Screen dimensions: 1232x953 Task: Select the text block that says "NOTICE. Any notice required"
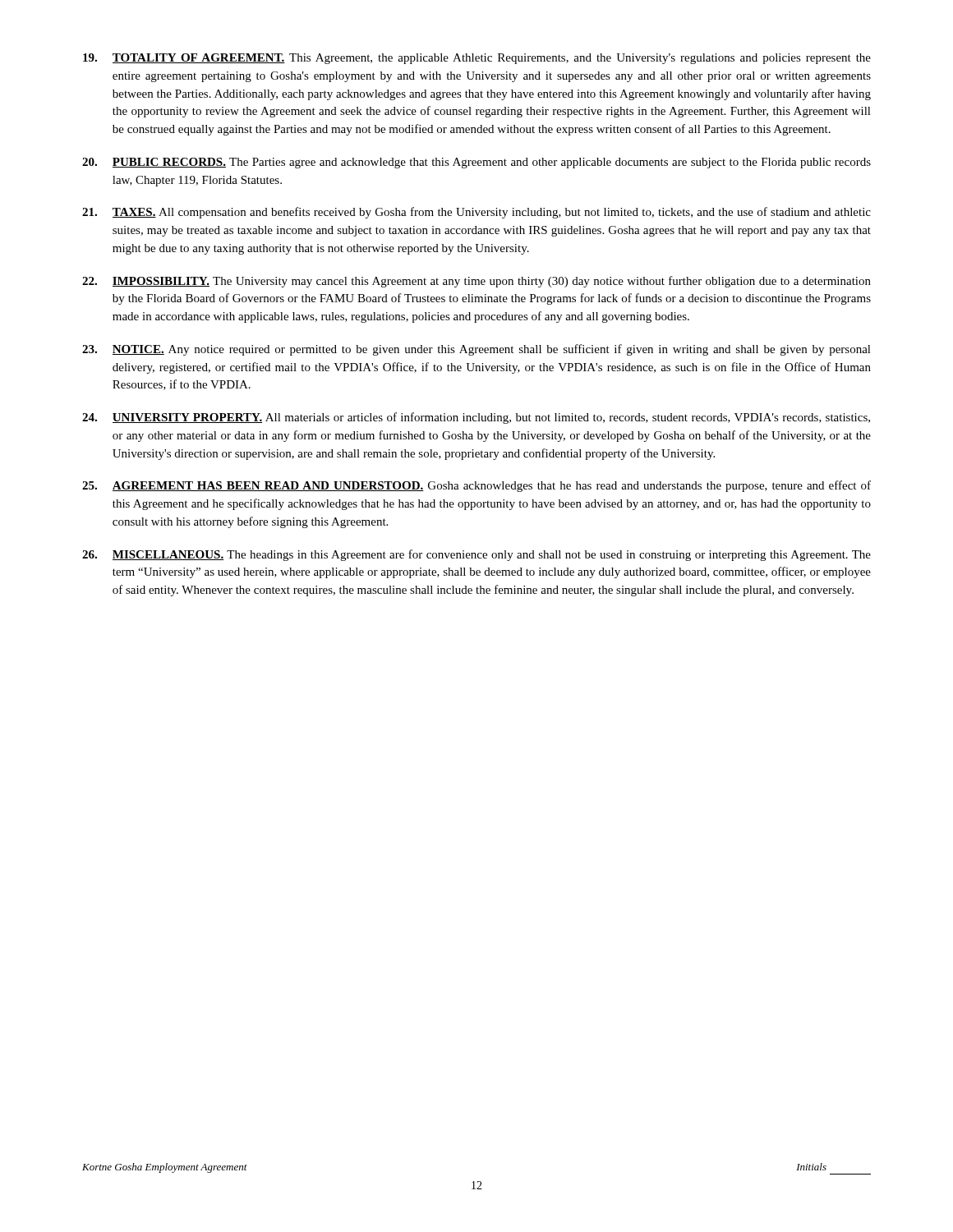click(x=476, y=367)
